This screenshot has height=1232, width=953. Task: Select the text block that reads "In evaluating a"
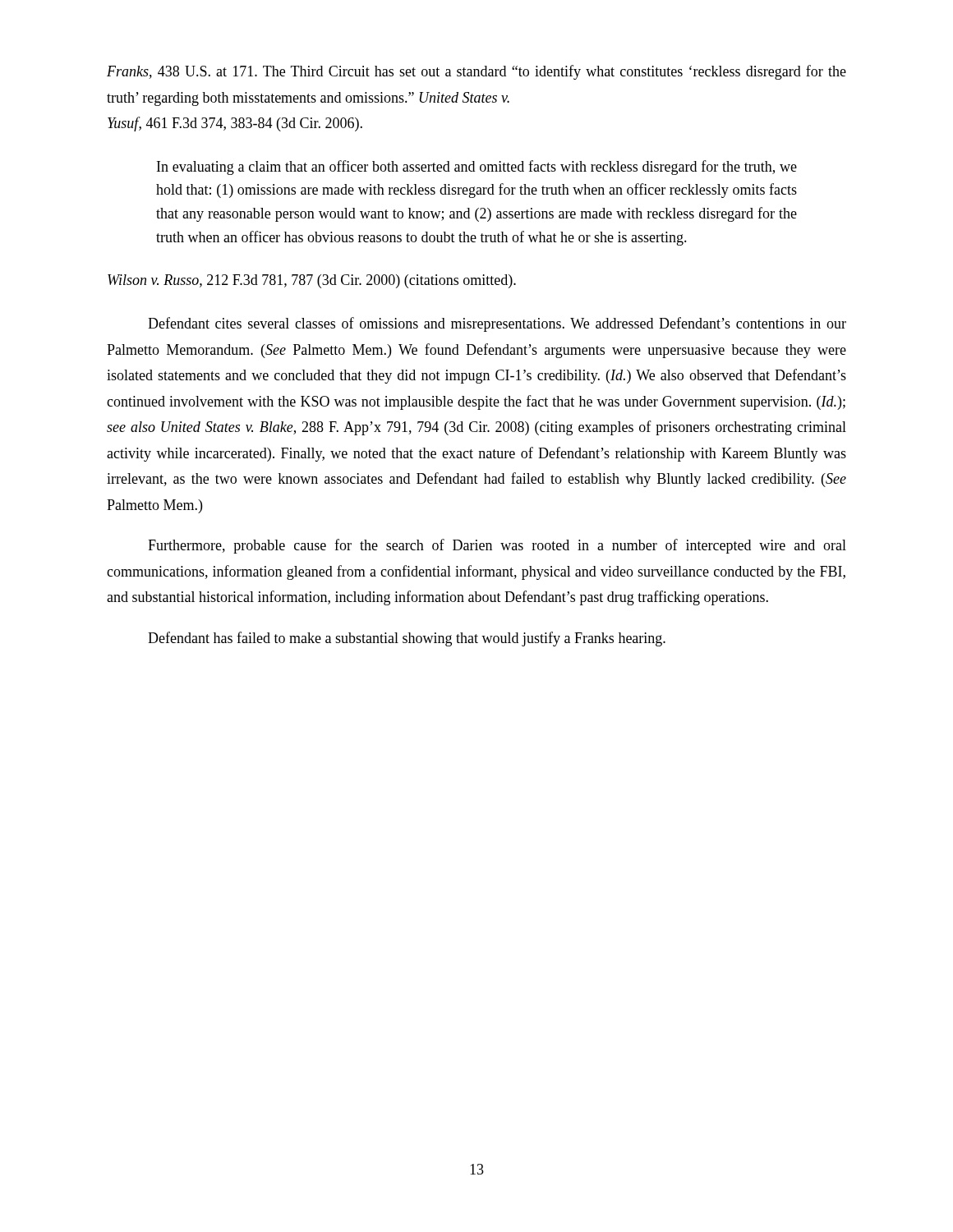[x=476, y=202]
